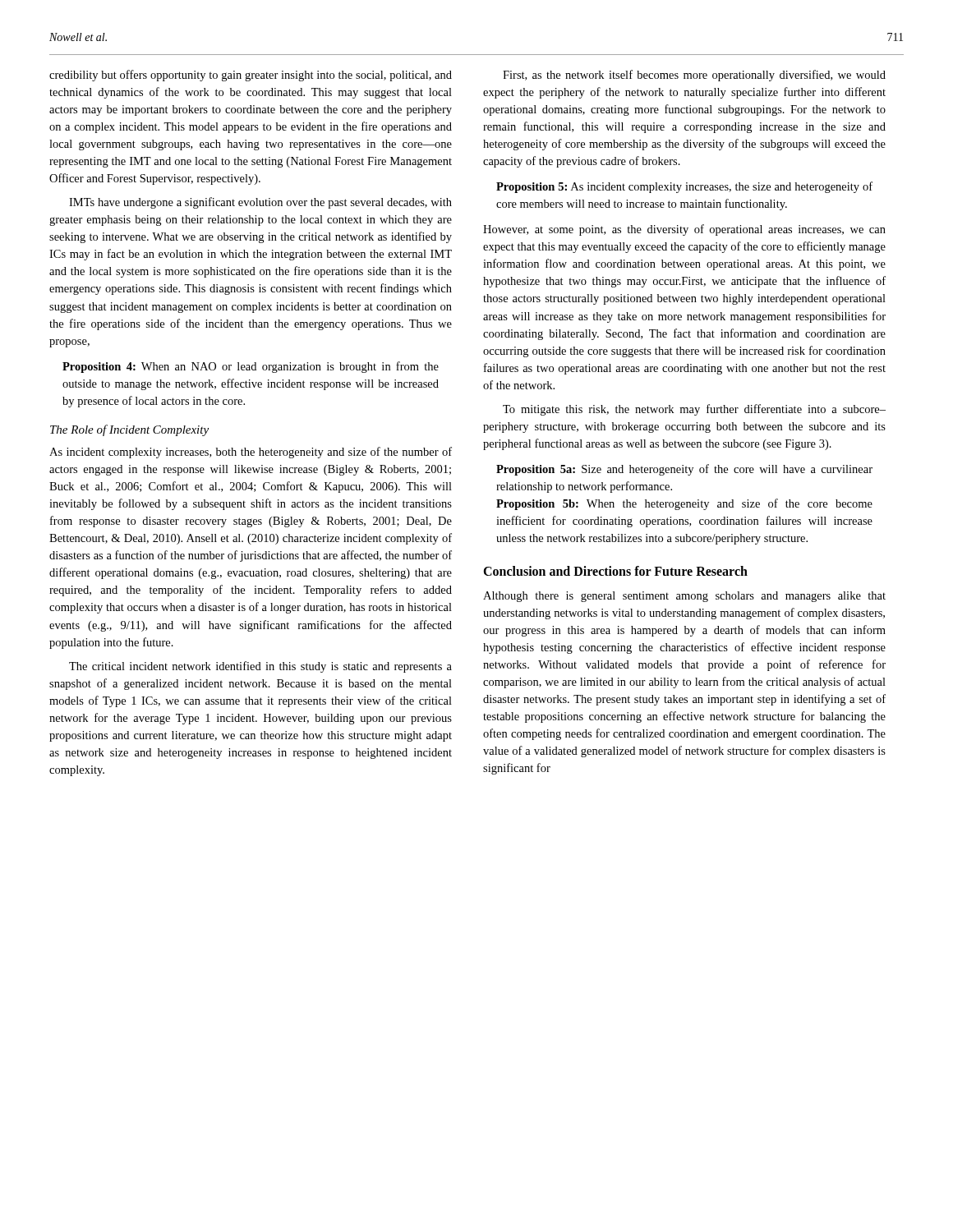Find the block on this page that starts "credibility but offers opportunity to"

(251, 127)
